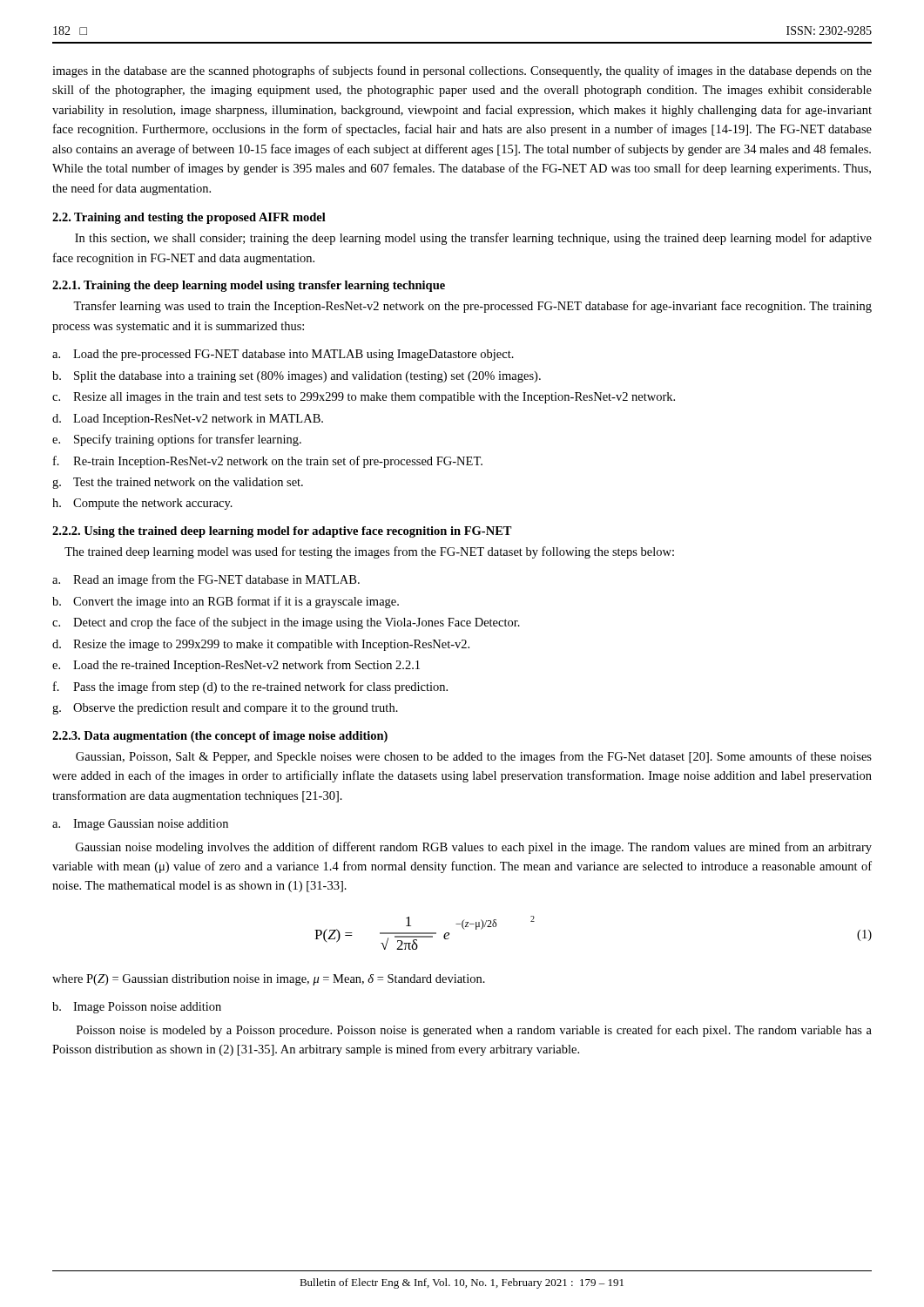Click the passage that begins "Gaussian noise modeling involves the addition of different"
Image resolution: width=924 pixels, height=1307 pixels.
pos(462,866)
